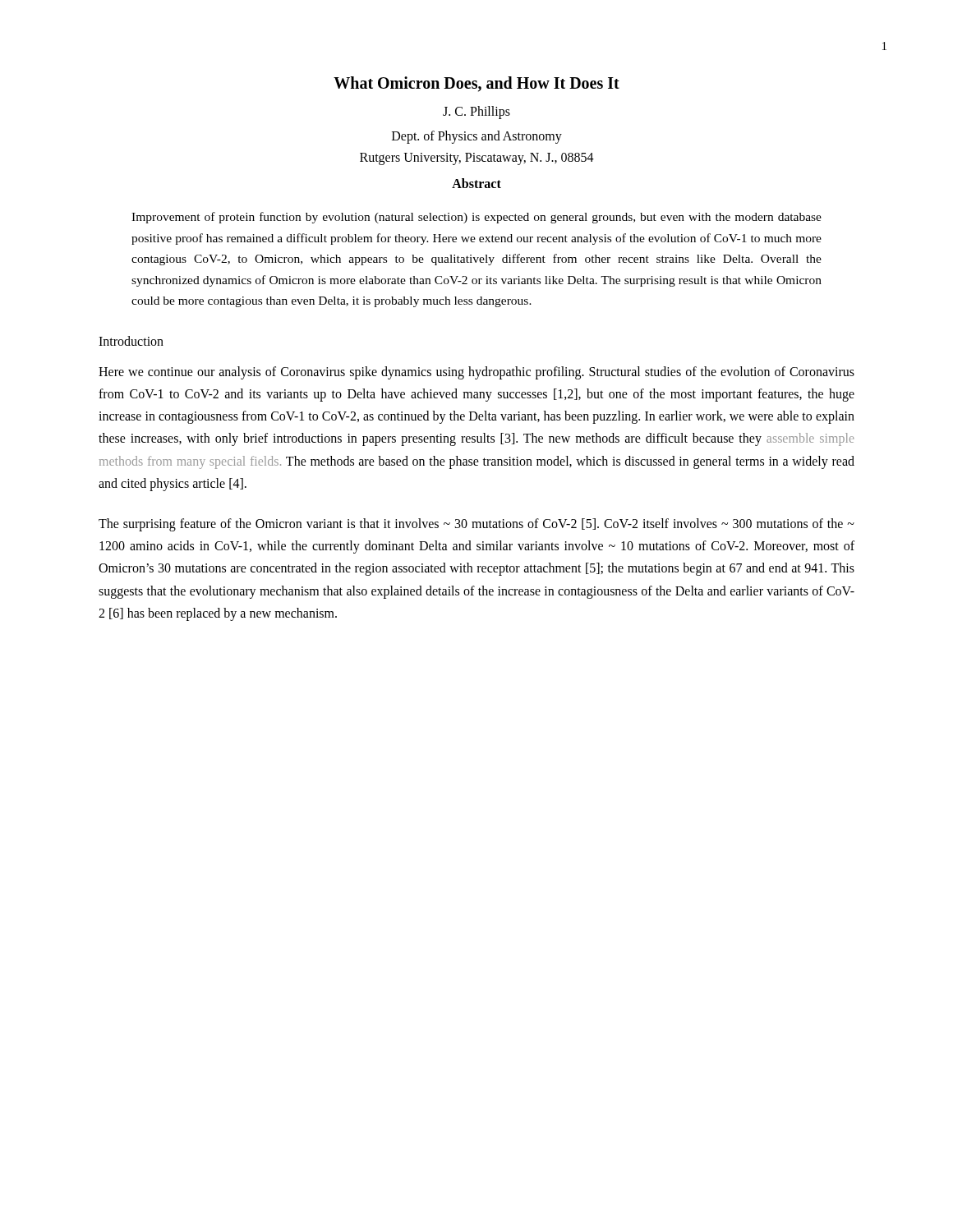This screenshot has width=953, height=1232.
Task: Select the block starting "Rutgers University, Piscataway, N. J., 08854"
Action: coord(476,157)
